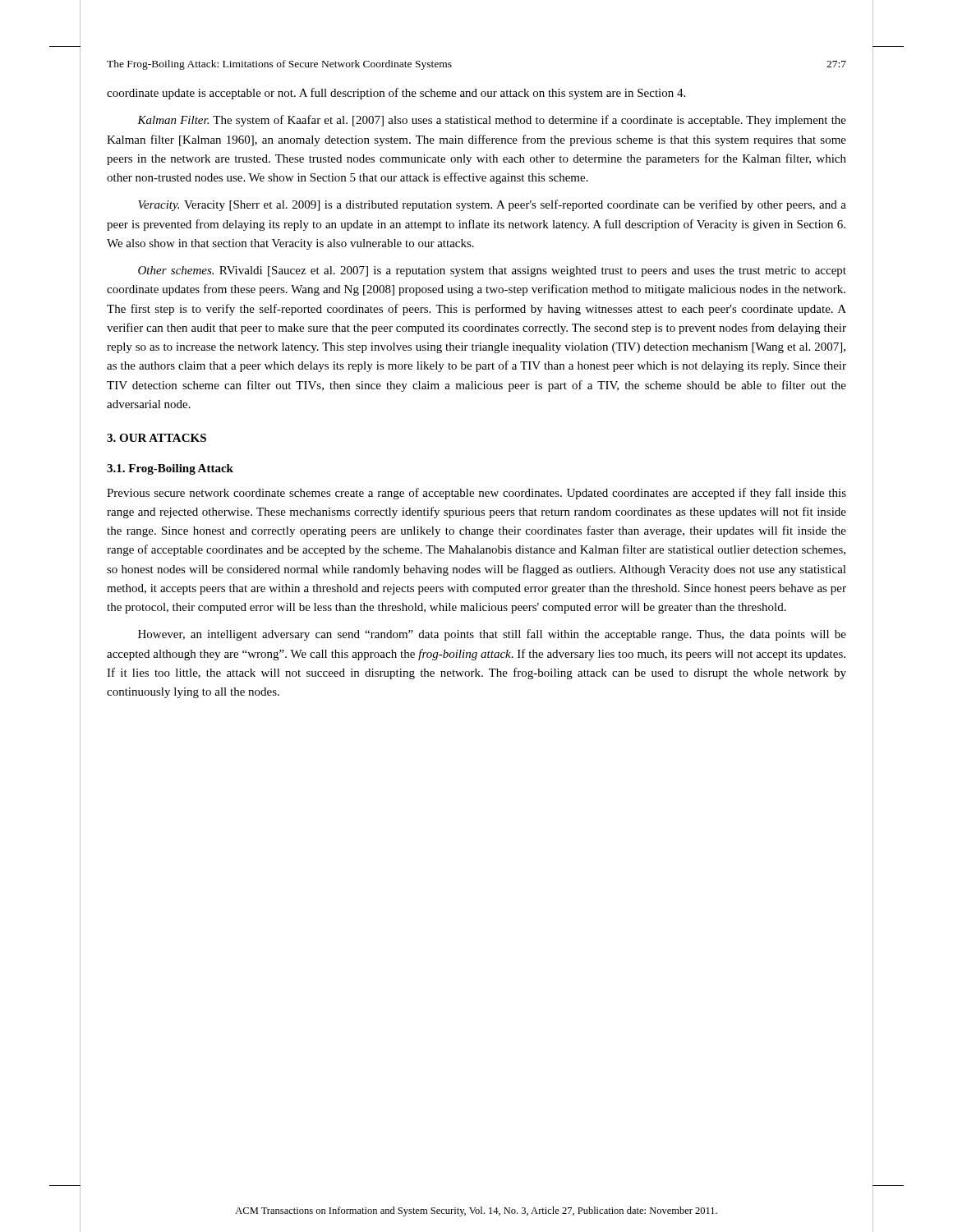Find the text starting "Kalman Filter. The system of Kaafar et al."
The image size is (953, 1232).
coord(476,149)
